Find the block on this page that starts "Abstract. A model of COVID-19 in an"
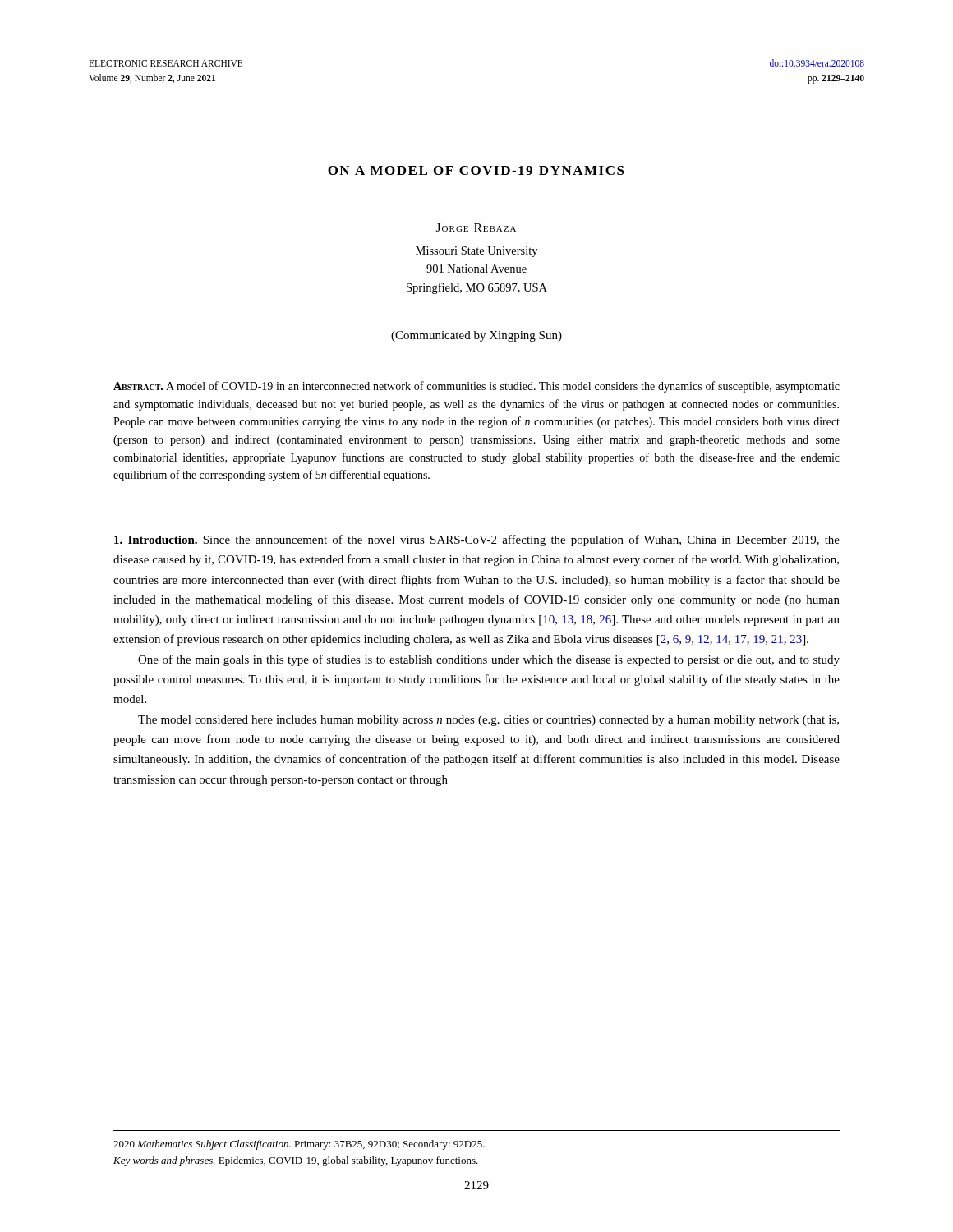953x1232 pixels. [476, 431]
